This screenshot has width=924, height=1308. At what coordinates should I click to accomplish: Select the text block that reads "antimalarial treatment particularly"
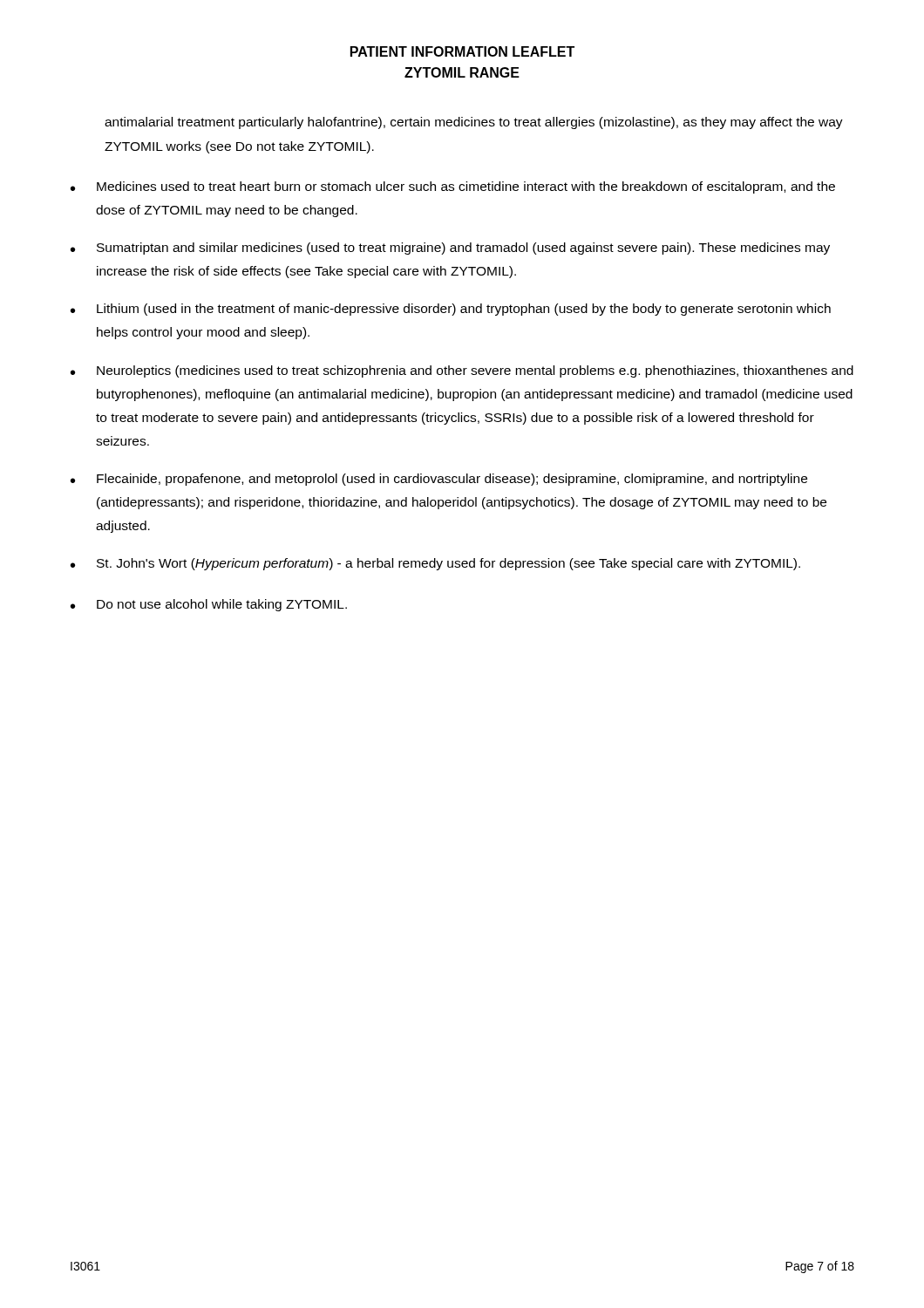coord(474,134)
